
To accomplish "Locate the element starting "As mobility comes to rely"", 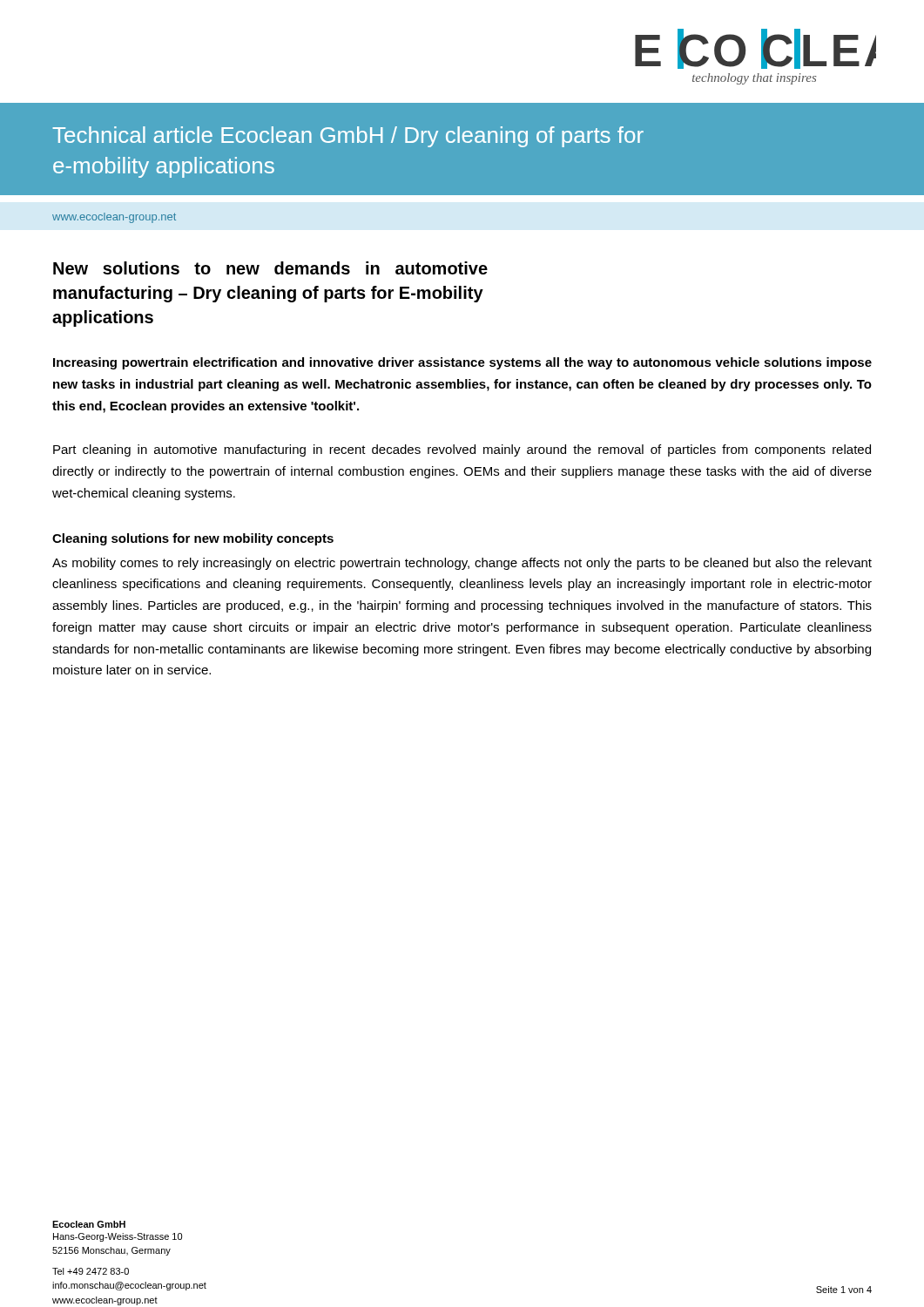I will [x=462, y=616].
